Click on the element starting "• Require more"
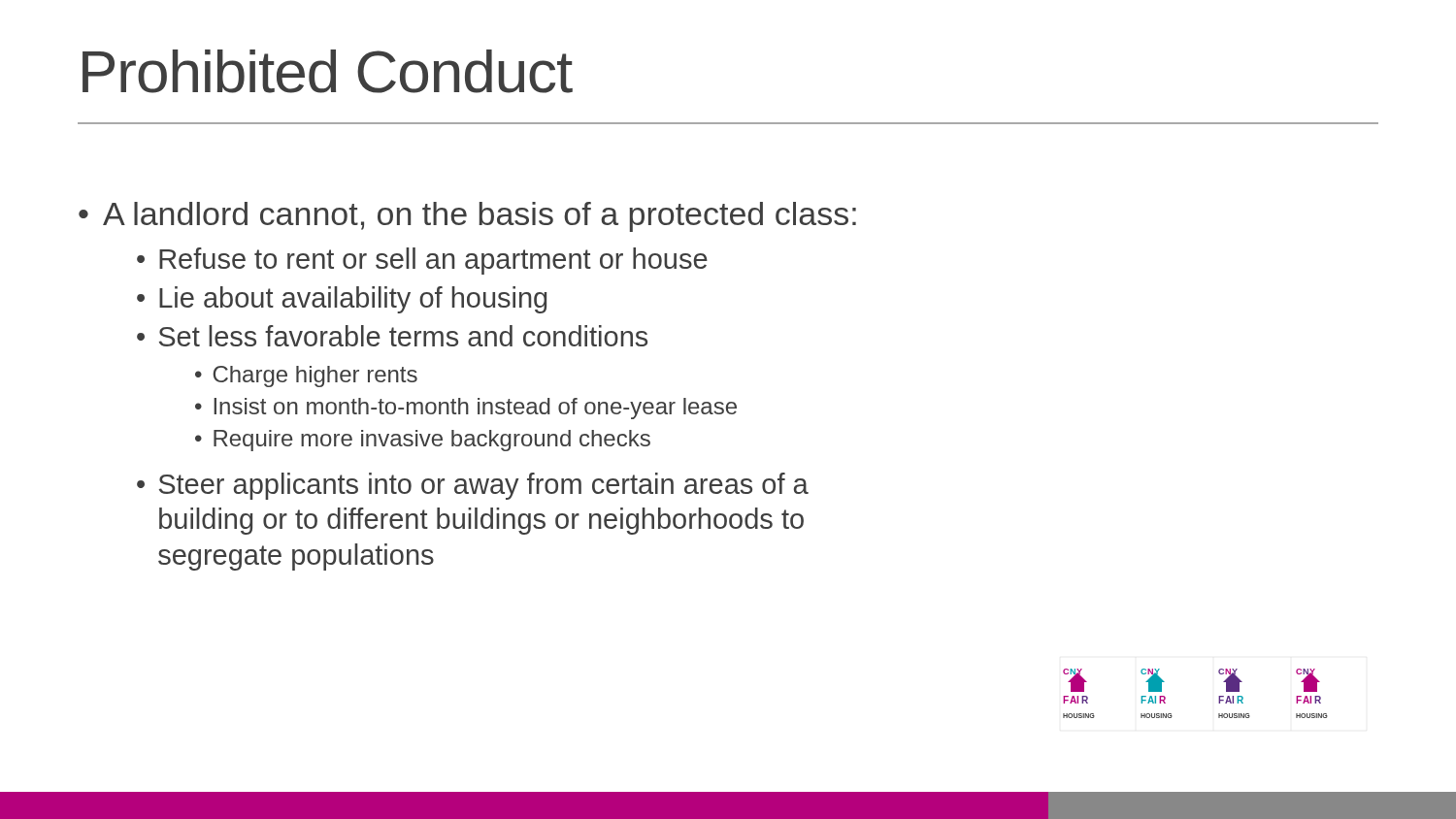This screenshot has height=819, width=1456. [x=423, y=438]
